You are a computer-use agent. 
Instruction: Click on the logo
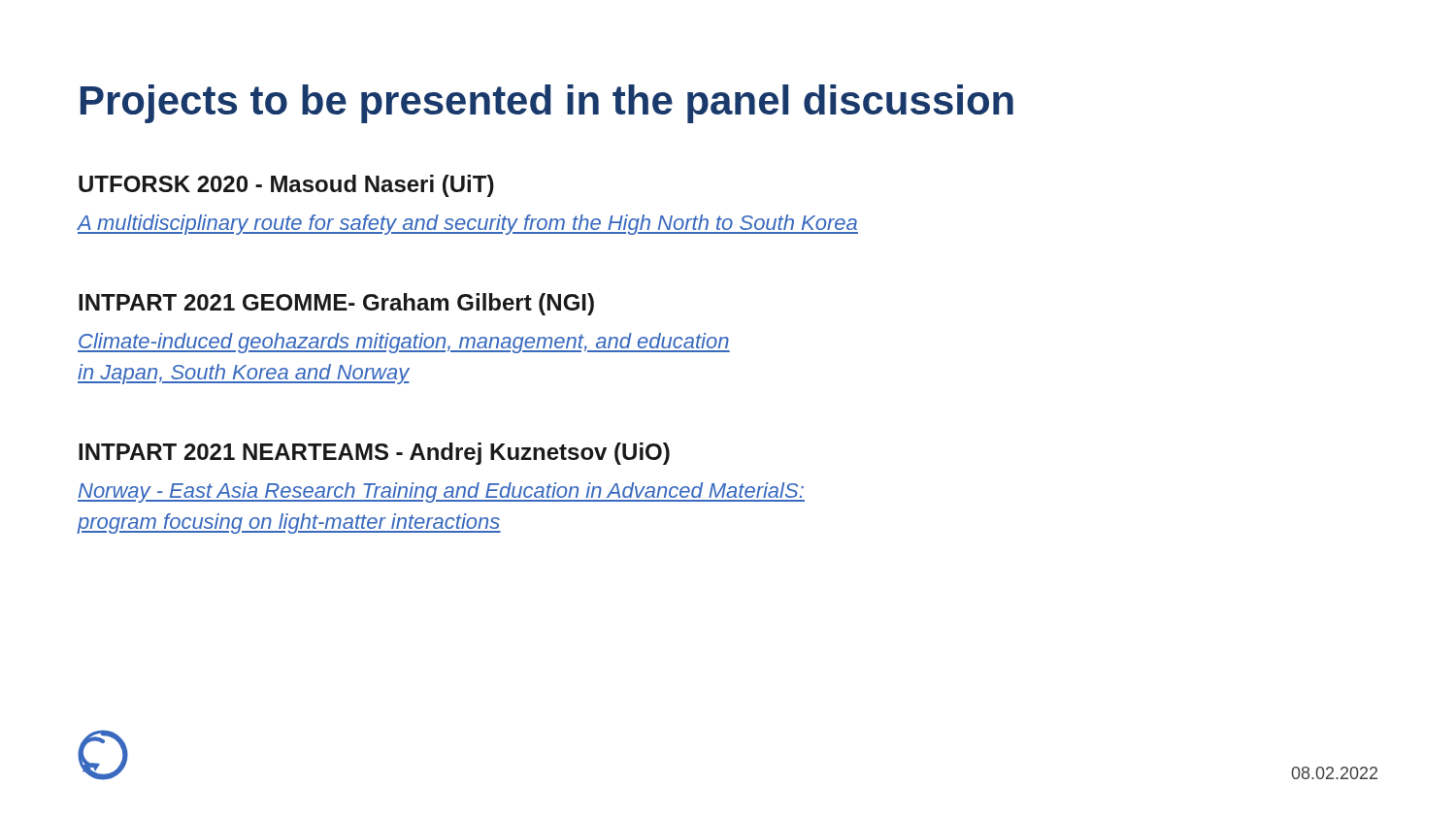pos(103,757)
